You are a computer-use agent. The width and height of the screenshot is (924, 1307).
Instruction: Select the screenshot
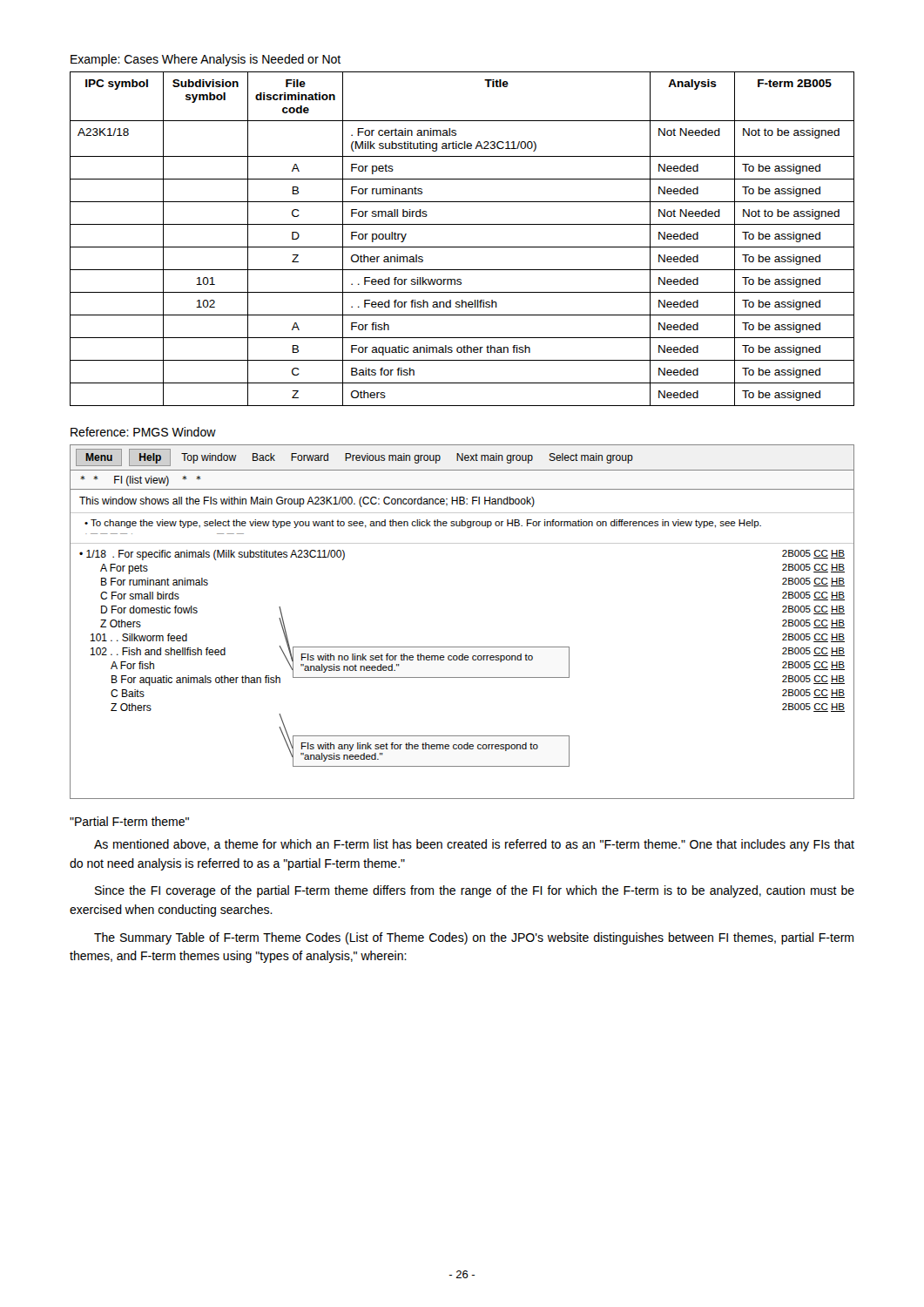462,622
